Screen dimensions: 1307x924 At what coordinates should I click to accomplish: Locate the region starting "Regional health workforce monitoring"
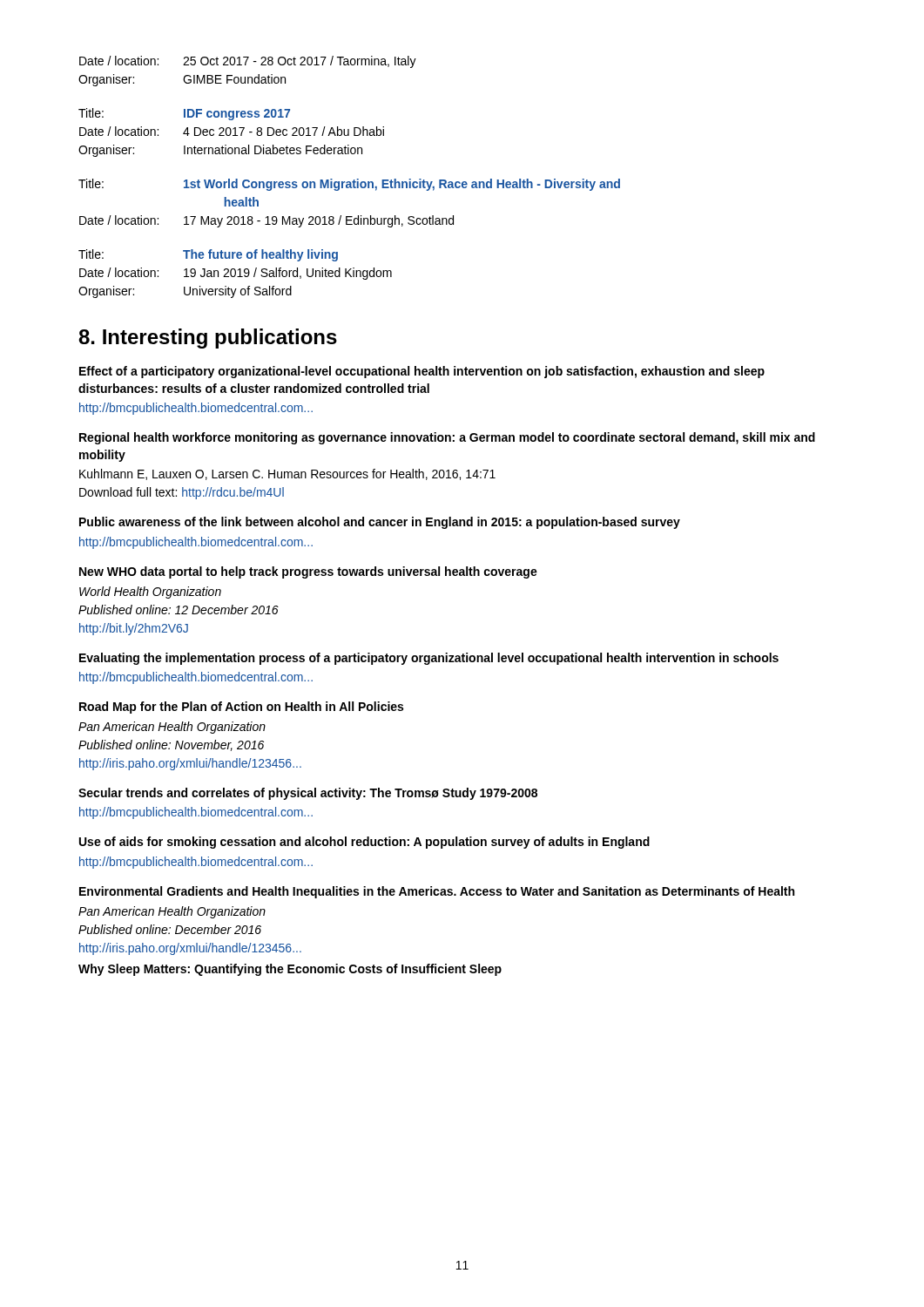[x=462, y=466]
